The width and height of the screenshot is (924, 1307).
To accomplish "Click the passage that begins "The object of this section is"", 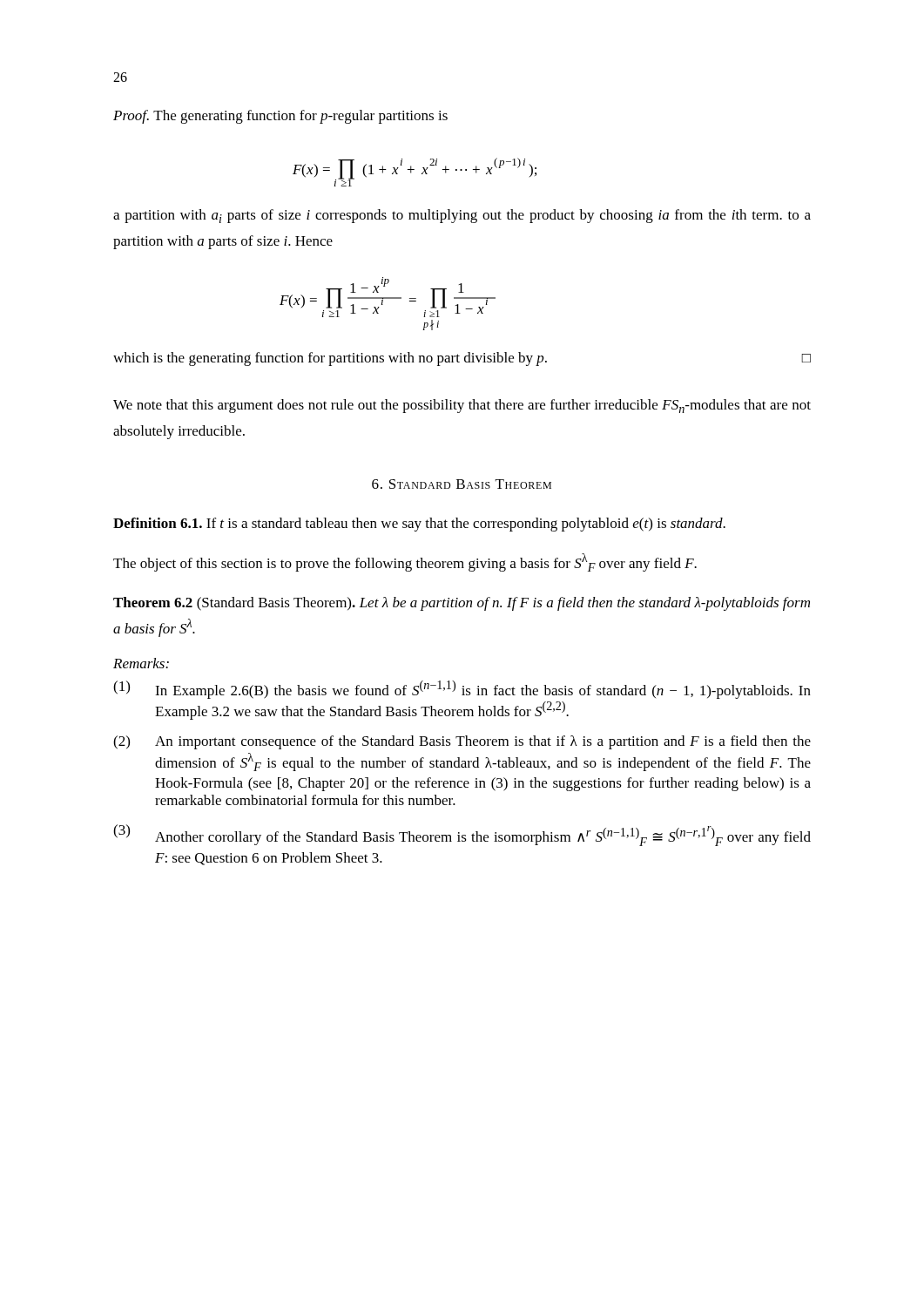I will tap(405, 563).
